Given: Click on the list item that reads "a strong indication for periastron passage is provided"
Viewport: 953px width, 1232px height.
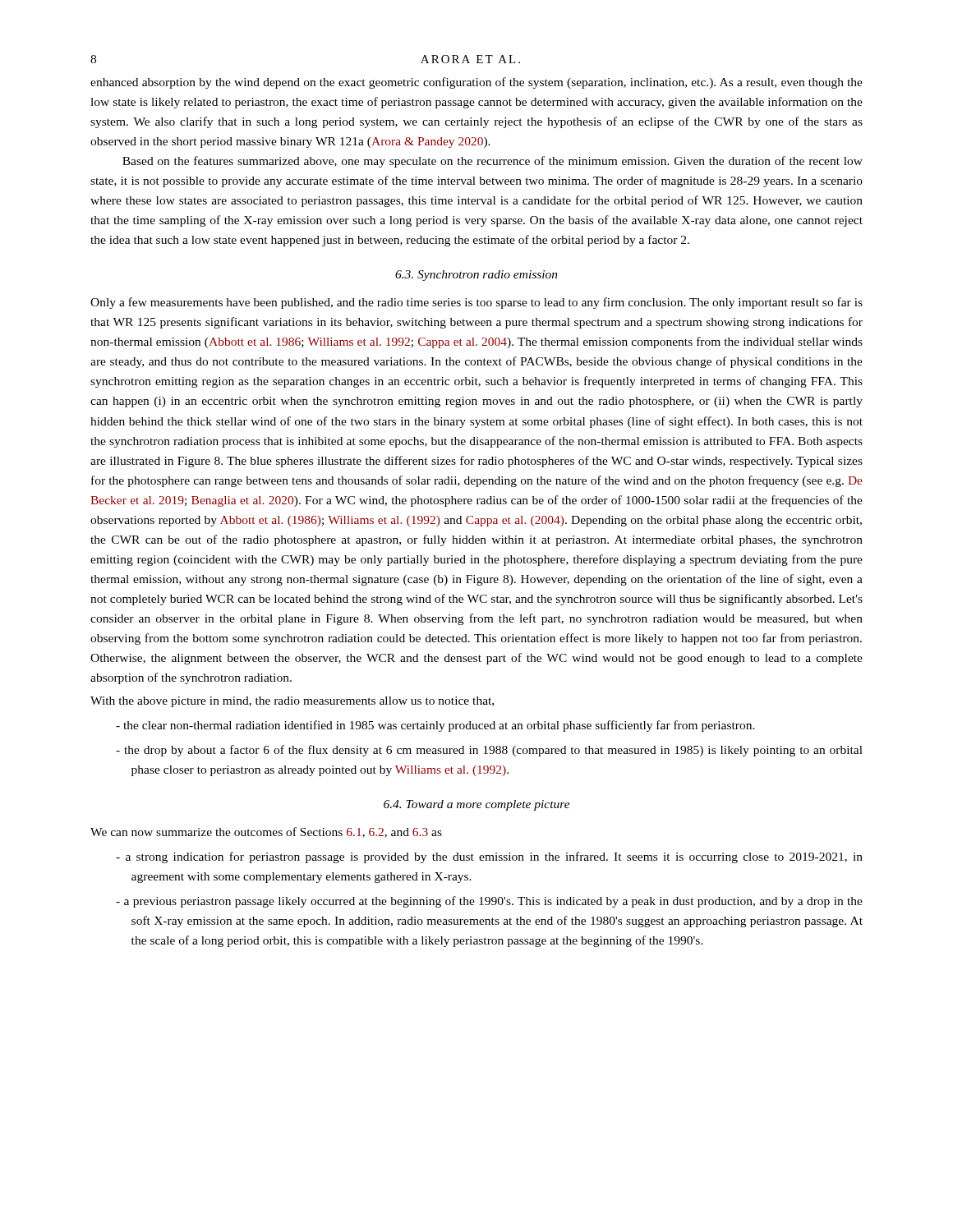Looking at the screenshot, I should [x=489, y=866].
